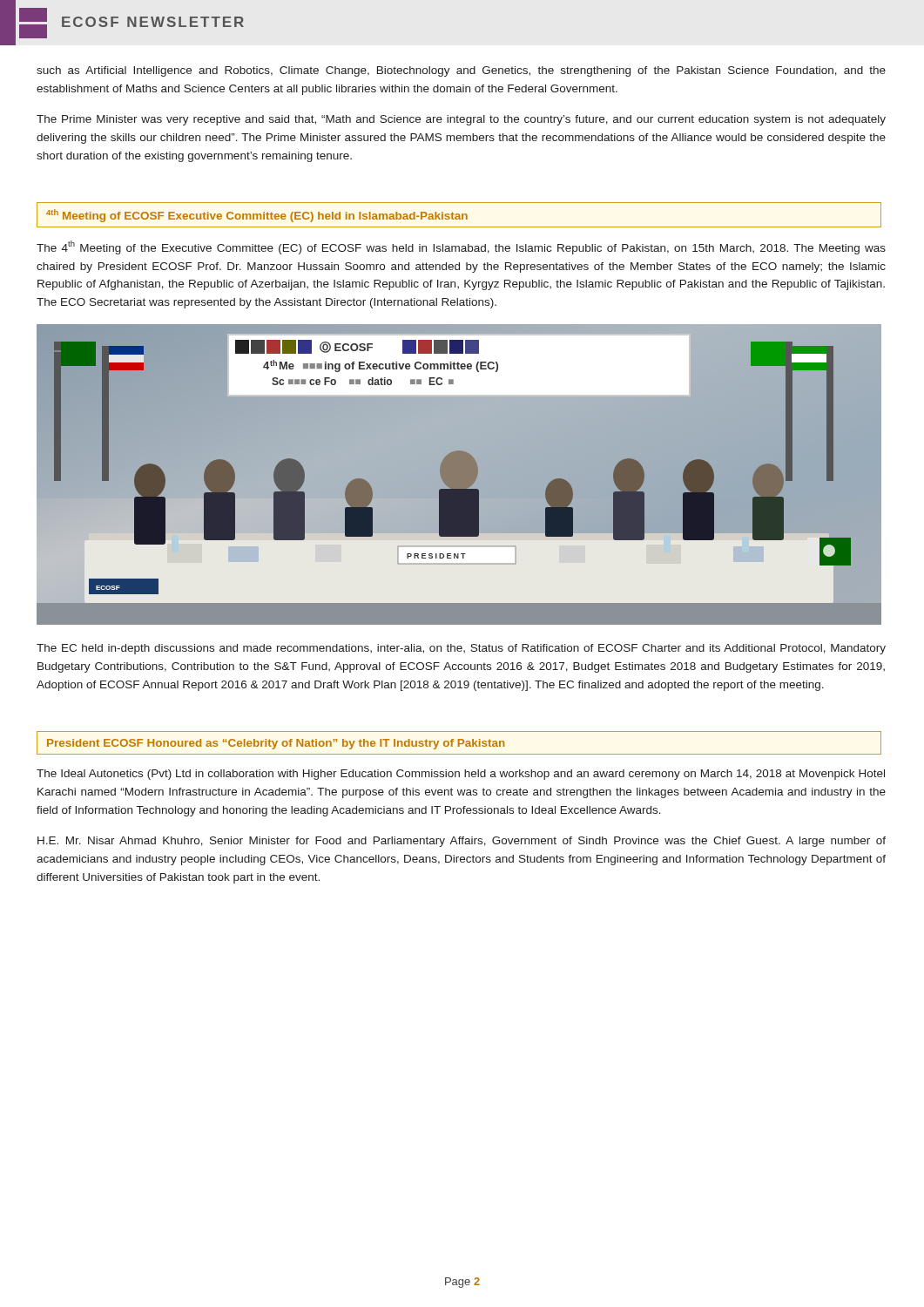Select the photo

pyautogui.click(x=459, y=476)
